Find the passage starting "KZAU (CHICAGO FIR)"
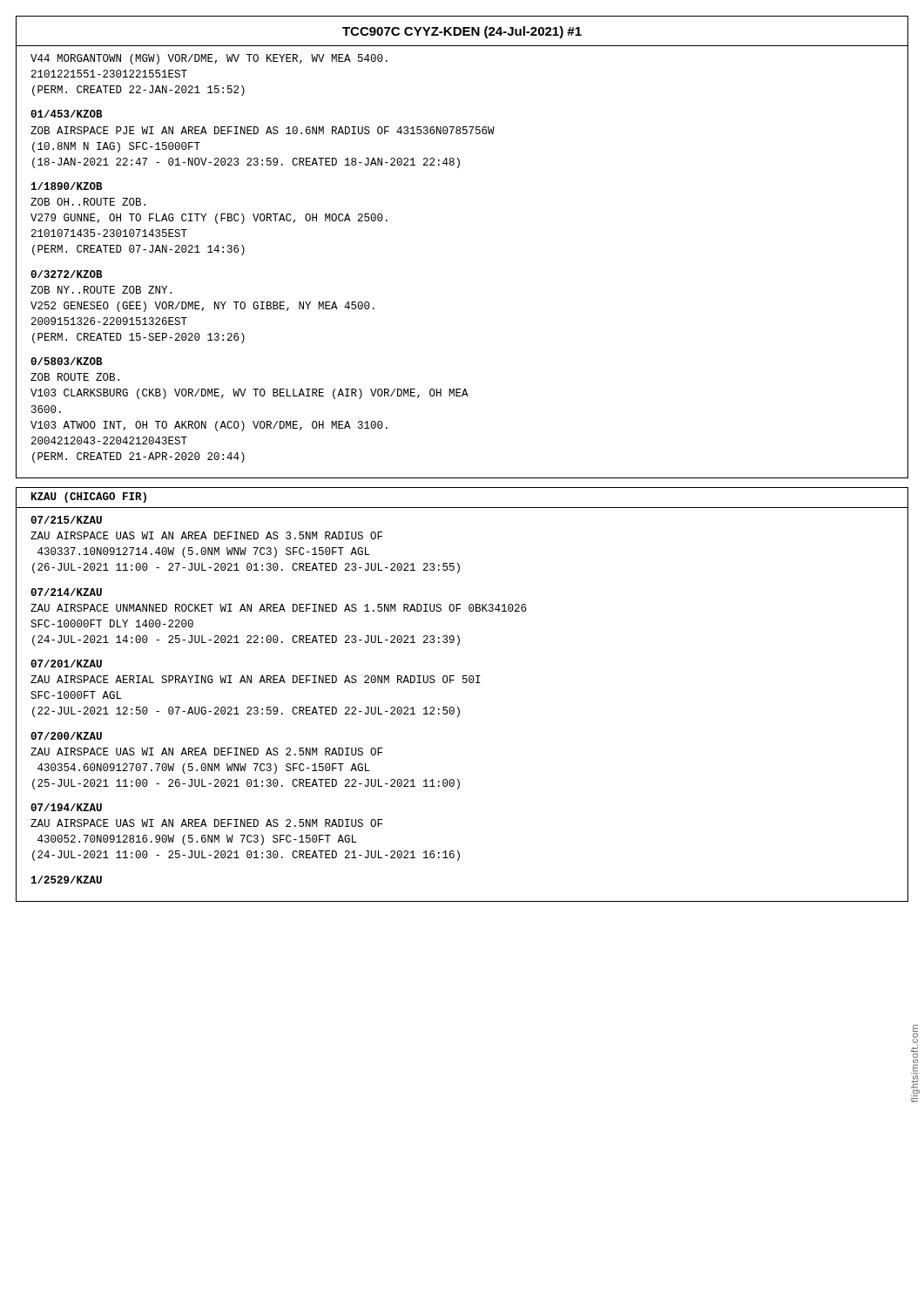 pos(89,498)
